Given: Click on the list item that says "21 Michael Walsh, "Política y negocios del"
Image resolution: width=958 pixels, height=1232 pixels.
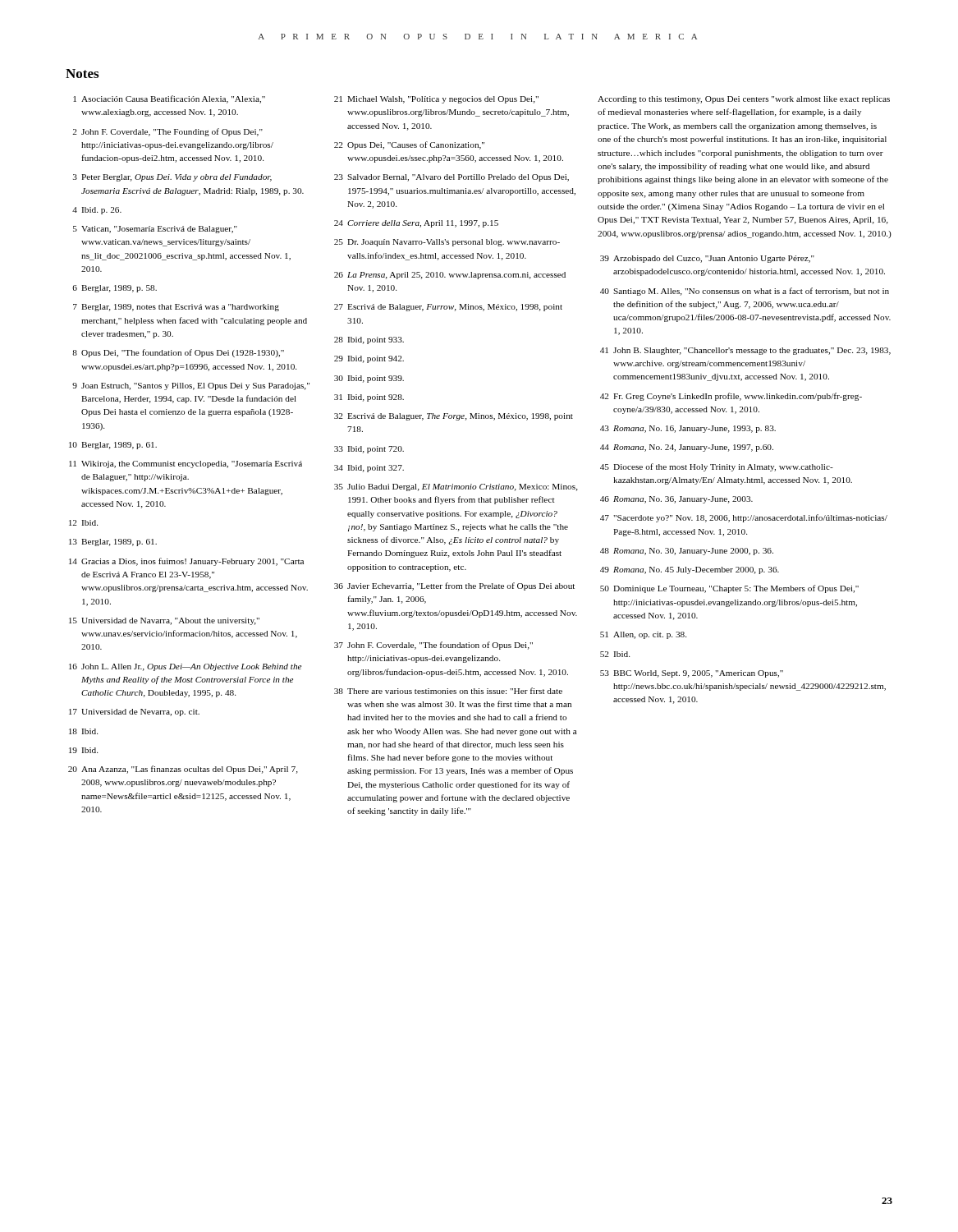Looking at the screenshot, I should 455,112.
